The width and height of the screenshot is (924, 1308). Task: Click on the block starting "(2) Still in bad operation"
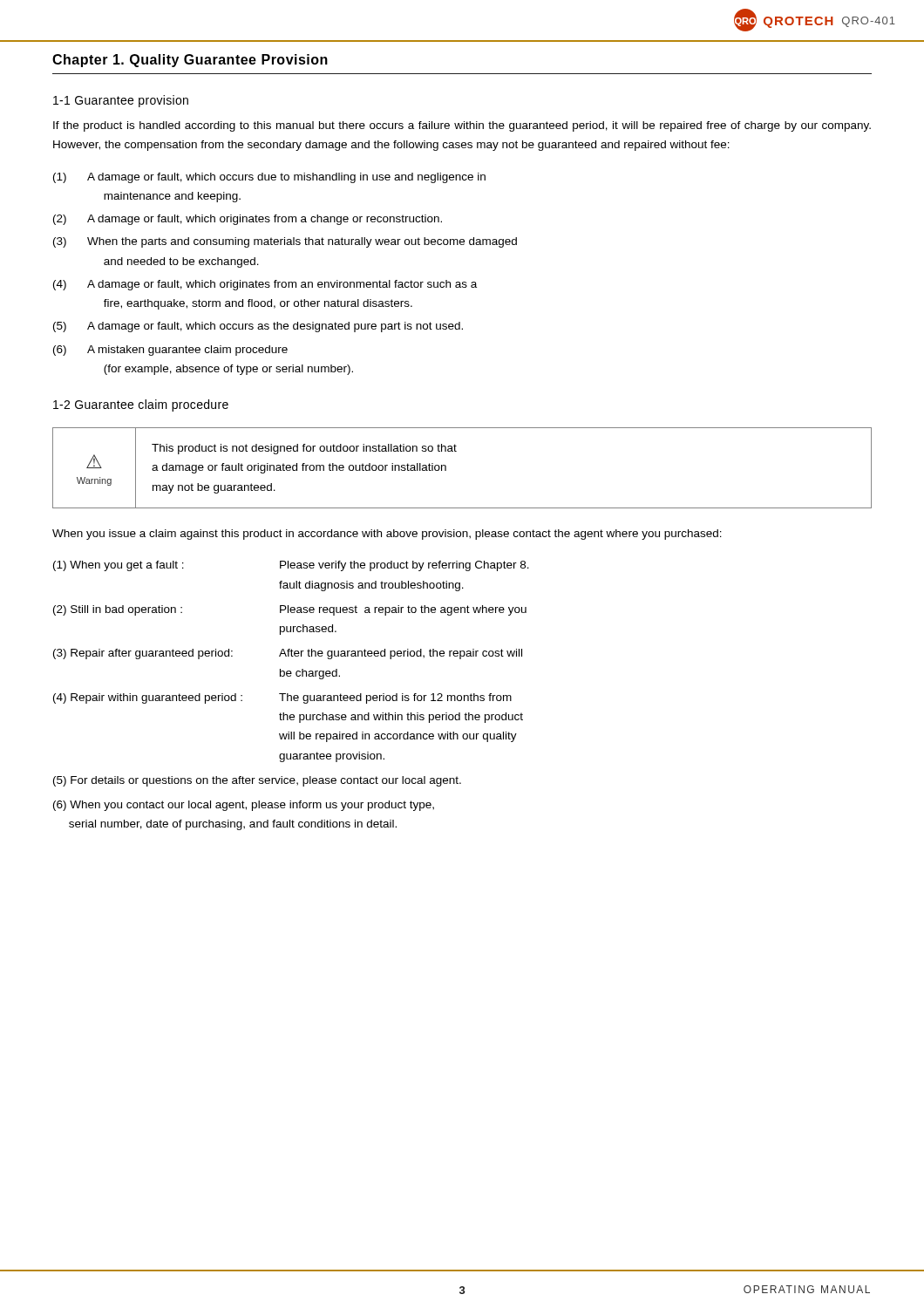pyautogui.click(x=462, y=619)
